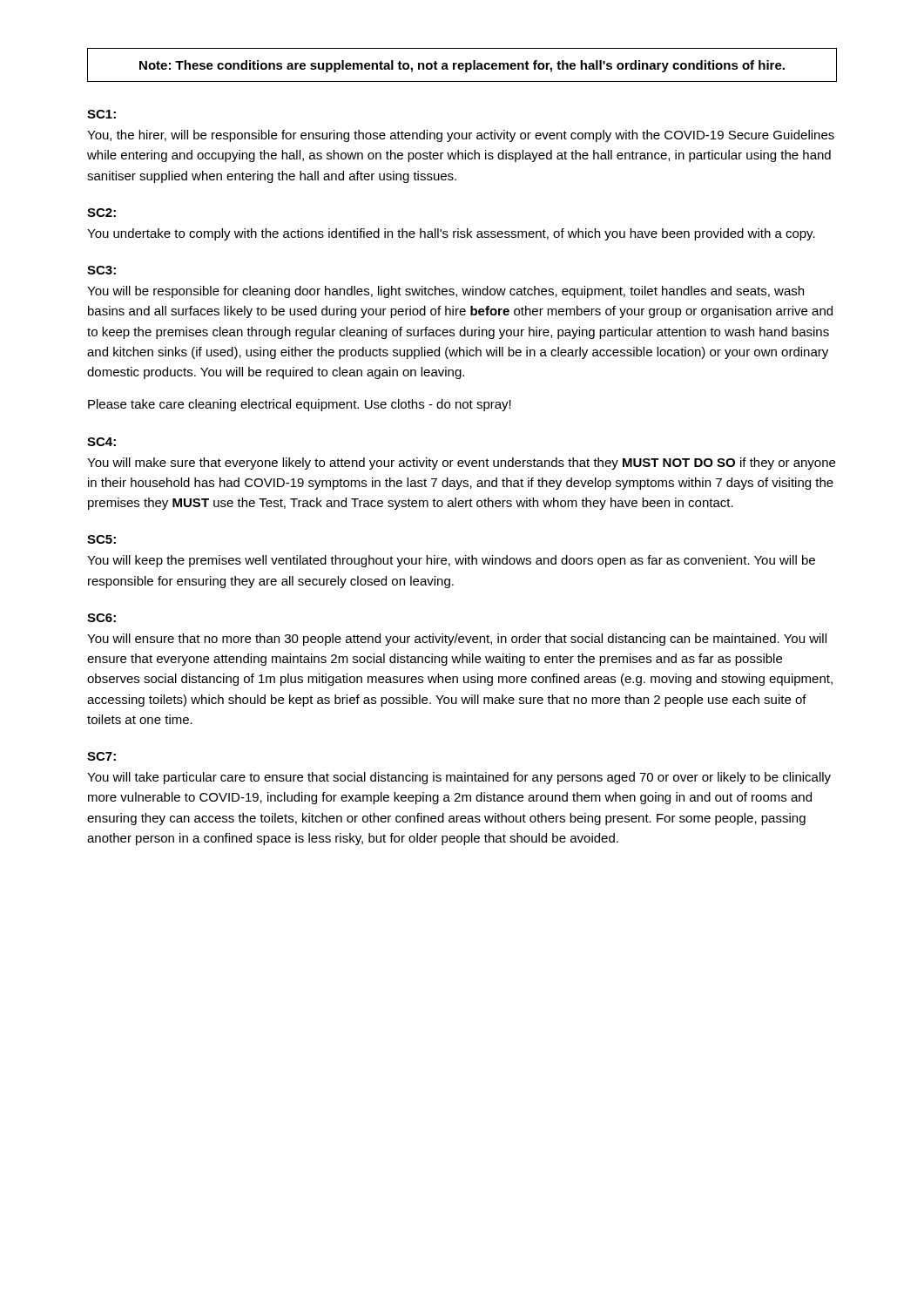Viewport: 924px width, 1307px height.
Task: Point to the text starting "You will take"
Action: [459, 807]
